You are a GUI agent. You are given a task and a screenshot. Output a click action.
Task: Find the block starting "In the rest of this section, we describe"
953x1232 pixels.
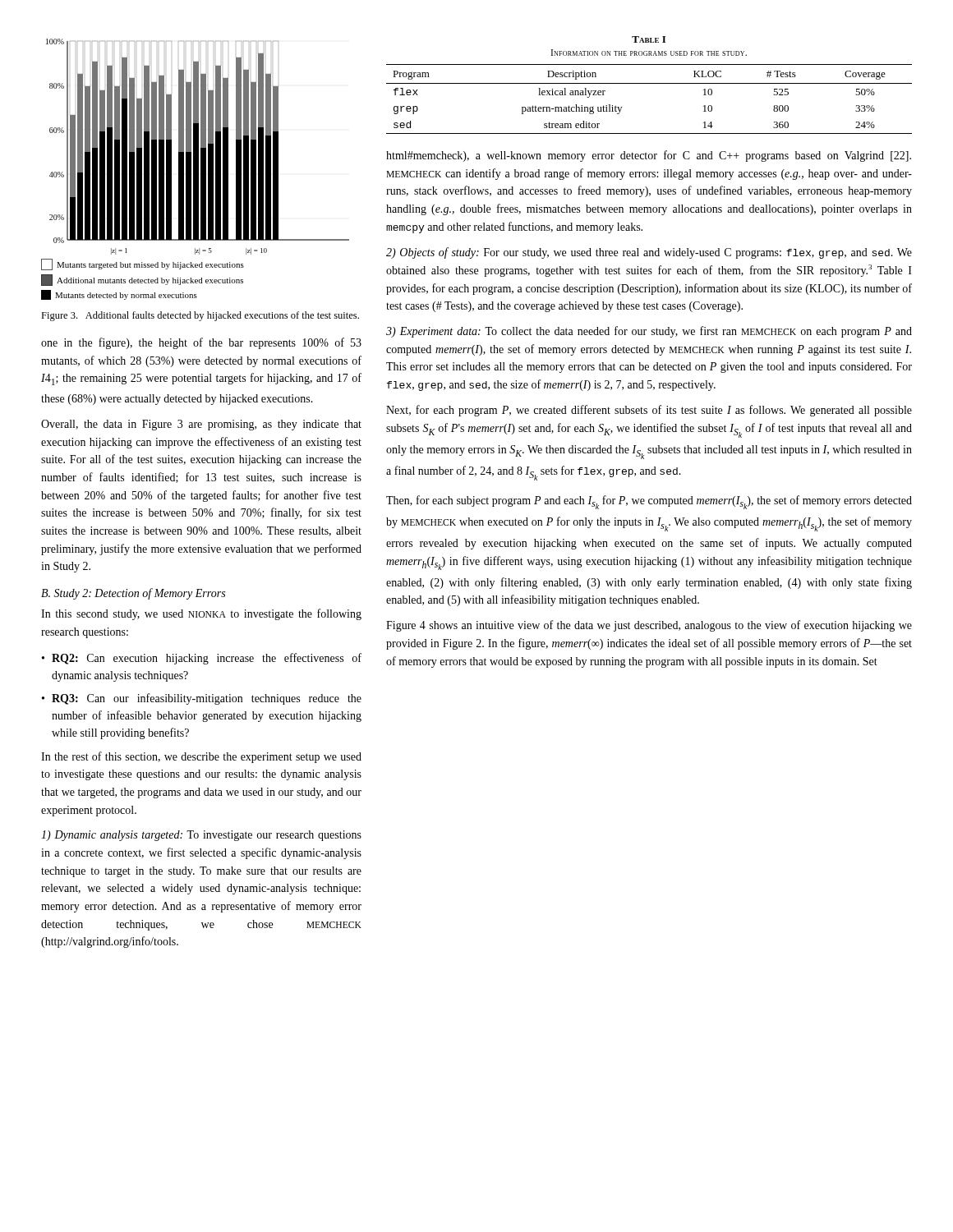coord(201,849)
